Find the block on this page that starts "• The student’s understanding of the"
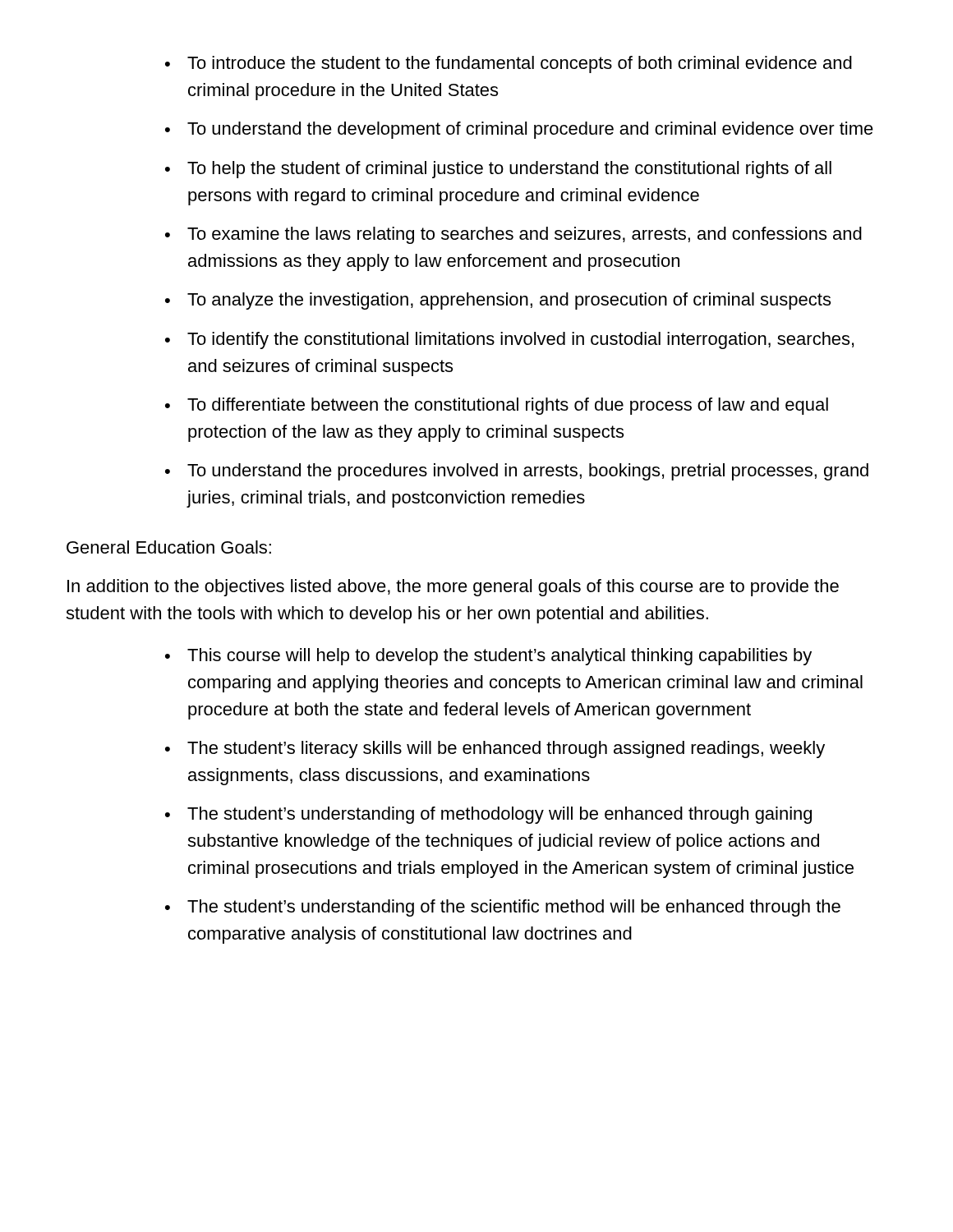The image size is (953, 1232). coord(526,920)
